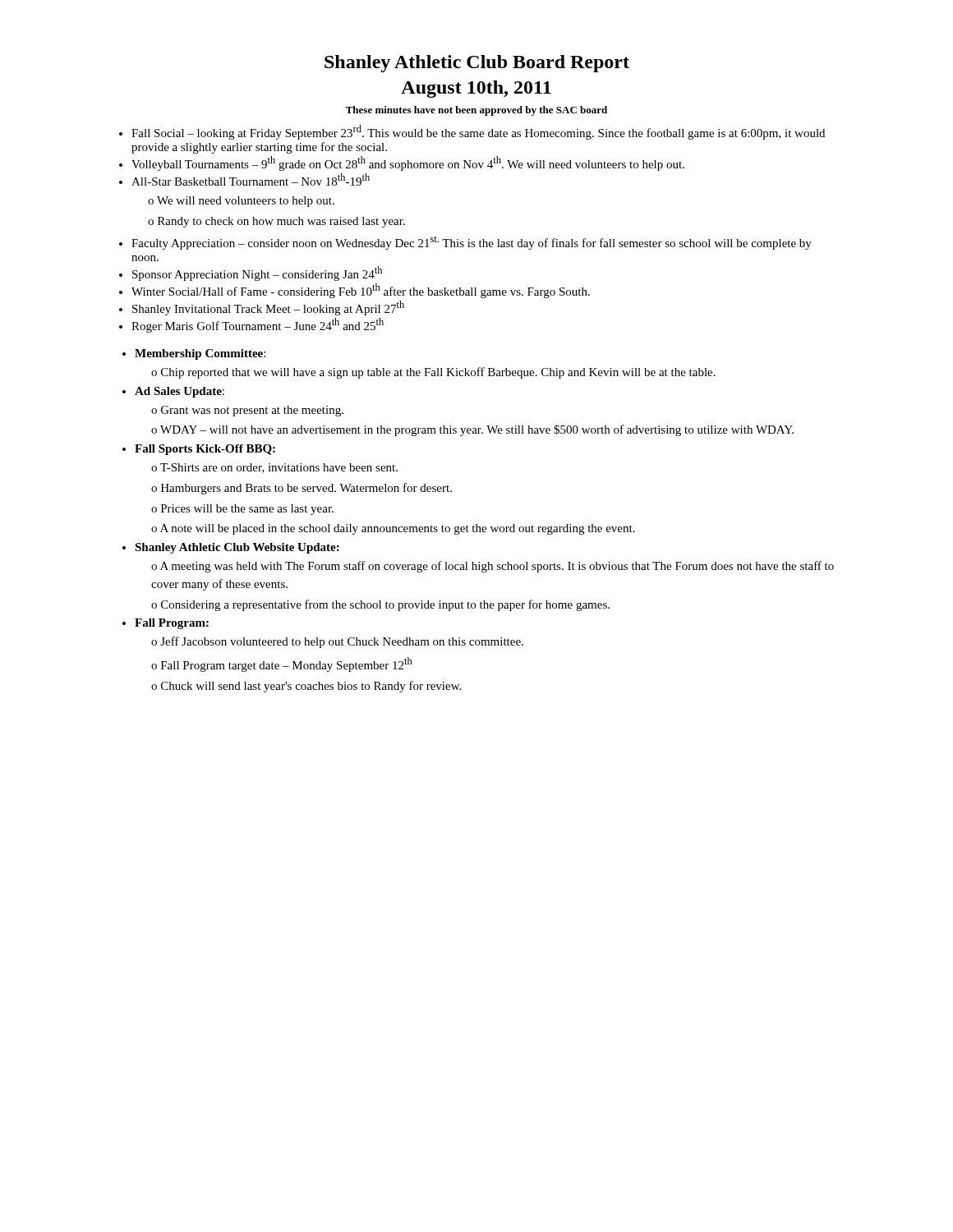Locate the list item that says "Faculty Appreciation – consider noon"

coord(485,249)
